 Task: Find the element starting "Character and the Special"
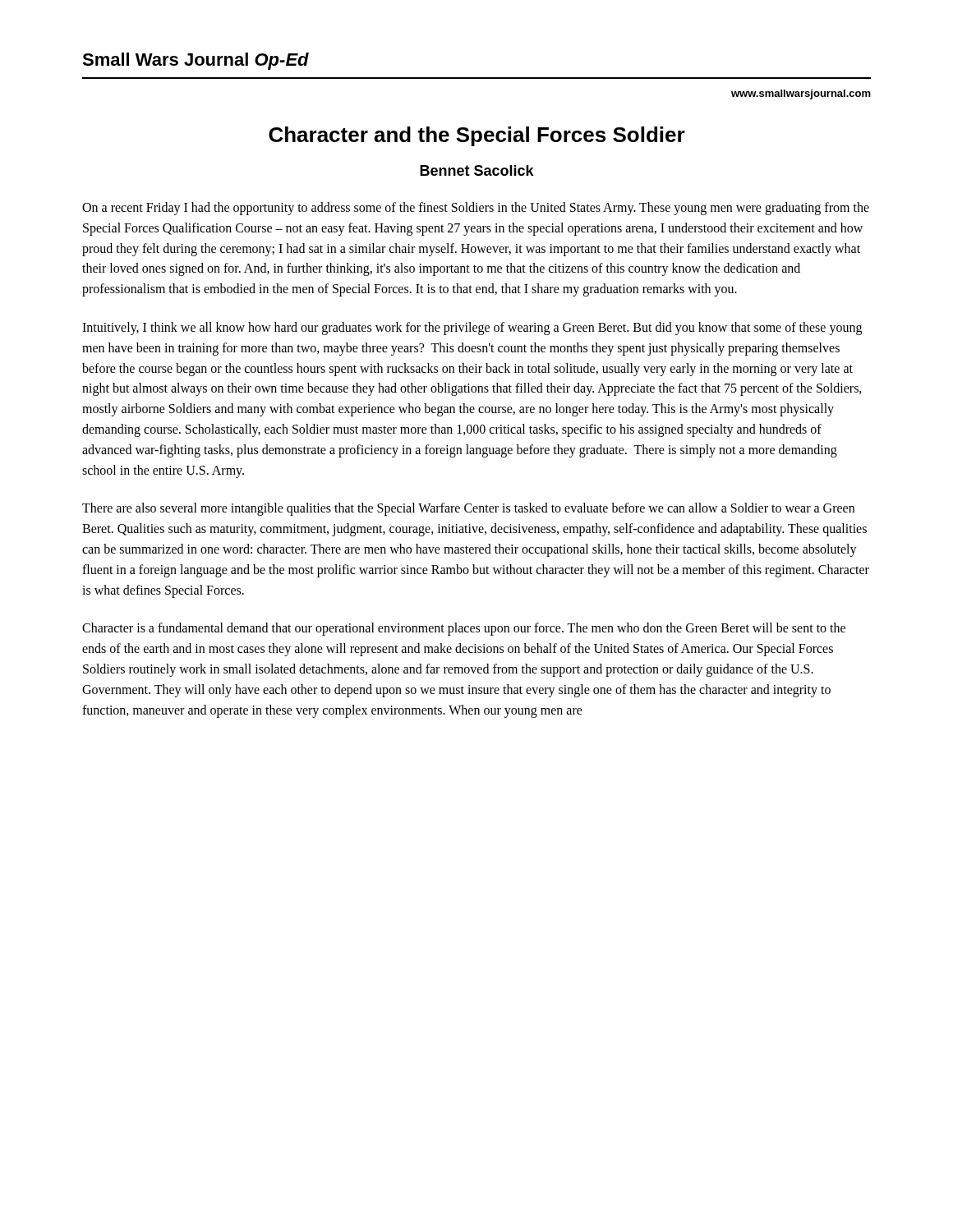476,135
